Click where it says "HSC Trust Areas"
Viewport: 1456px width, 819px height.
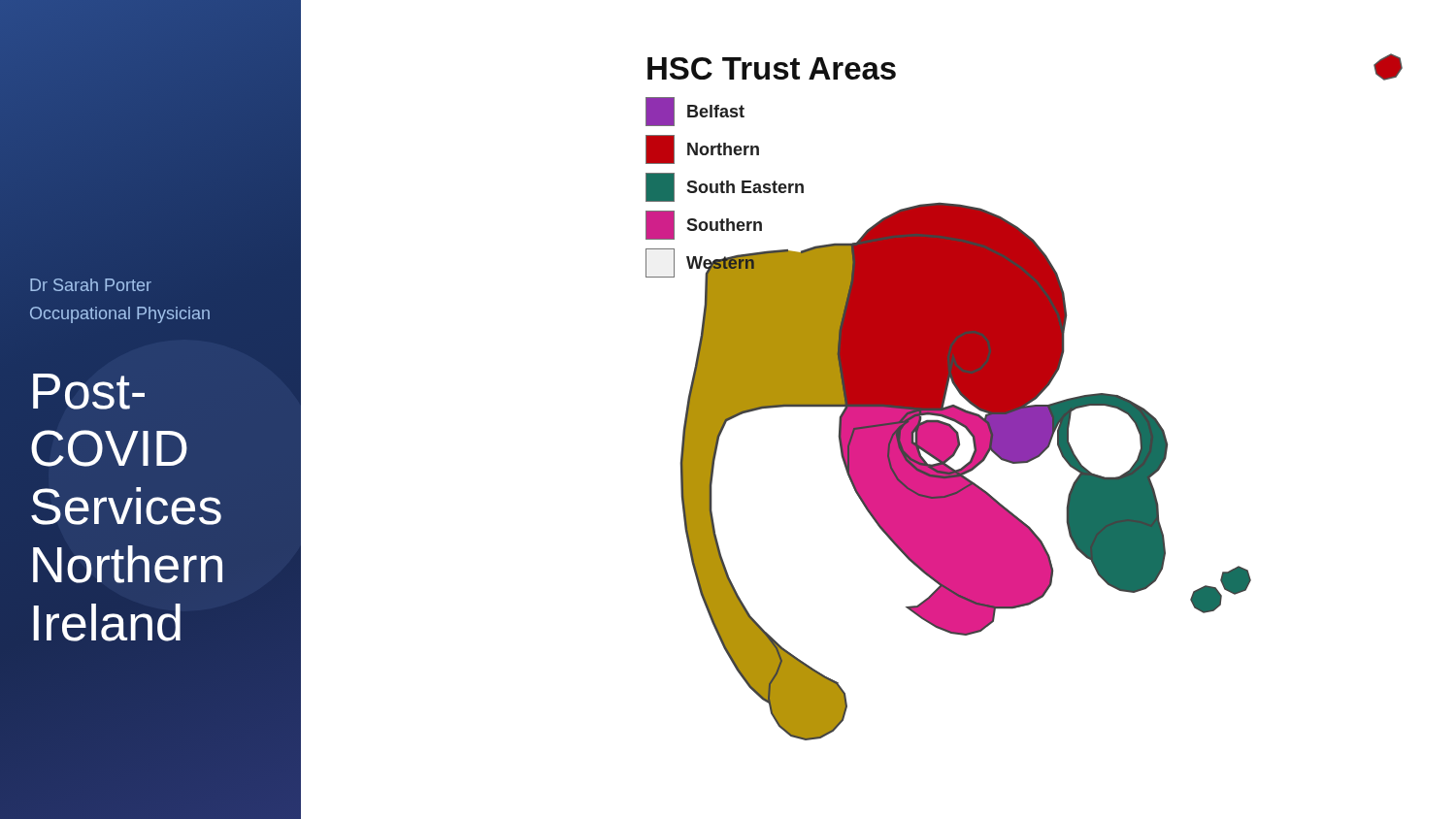(x=771, y=68)
